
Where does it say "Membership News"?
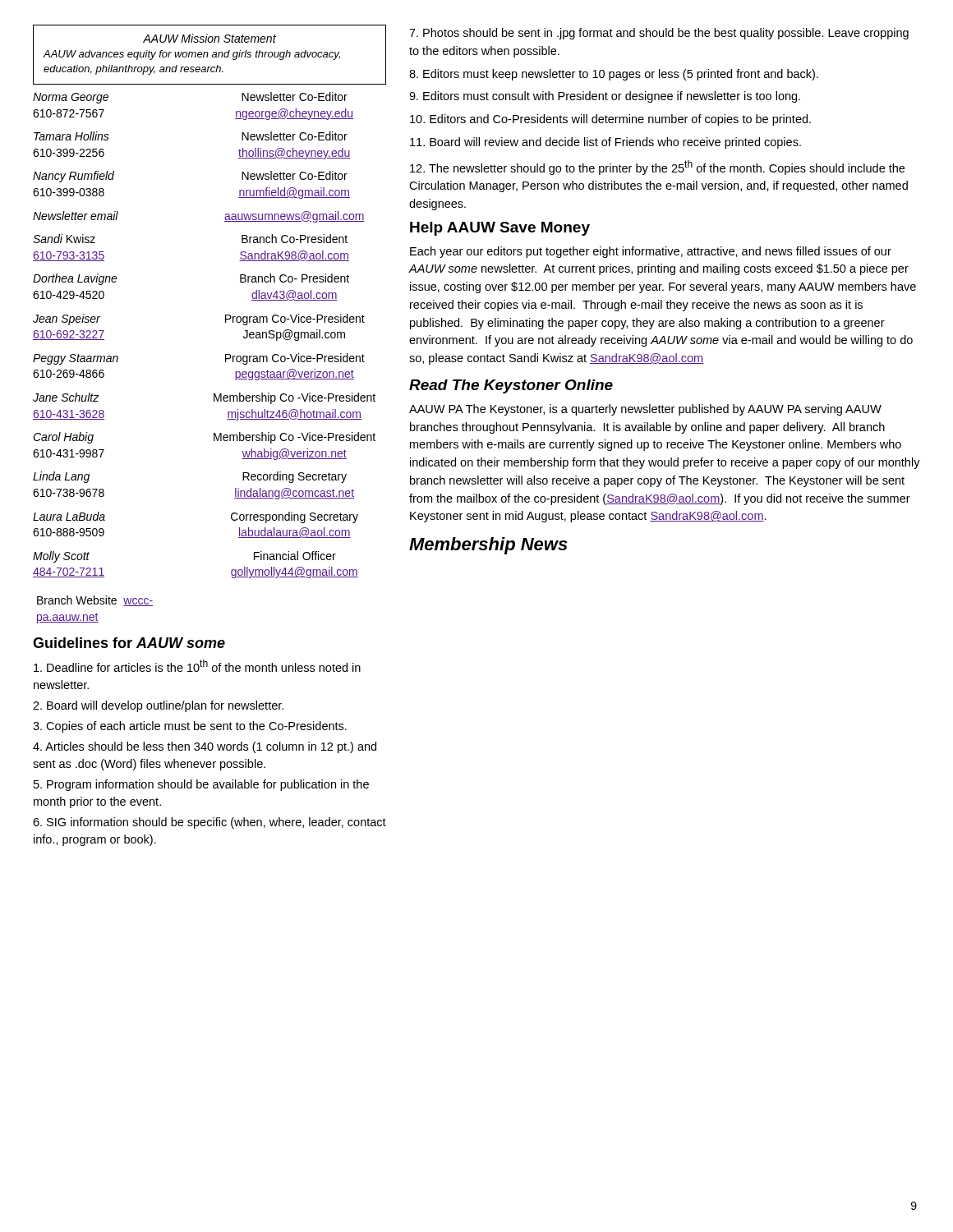coord(488,544)
